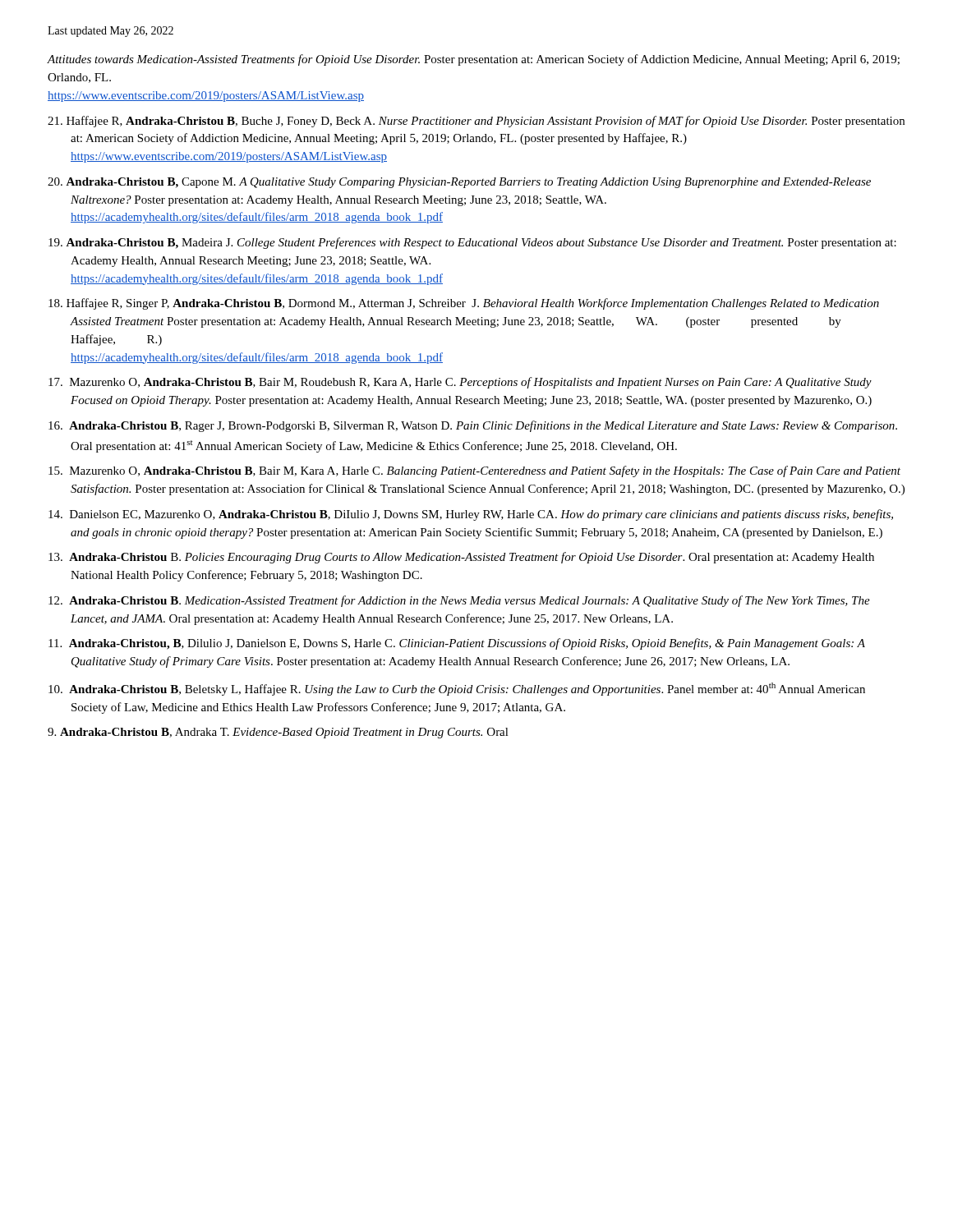Click on the list item that reads "16. Andraka-Christou B, Rager J, Brown-Podgorski"
This screenshot has width=953, height=1232.
click(x=473, y=435)
